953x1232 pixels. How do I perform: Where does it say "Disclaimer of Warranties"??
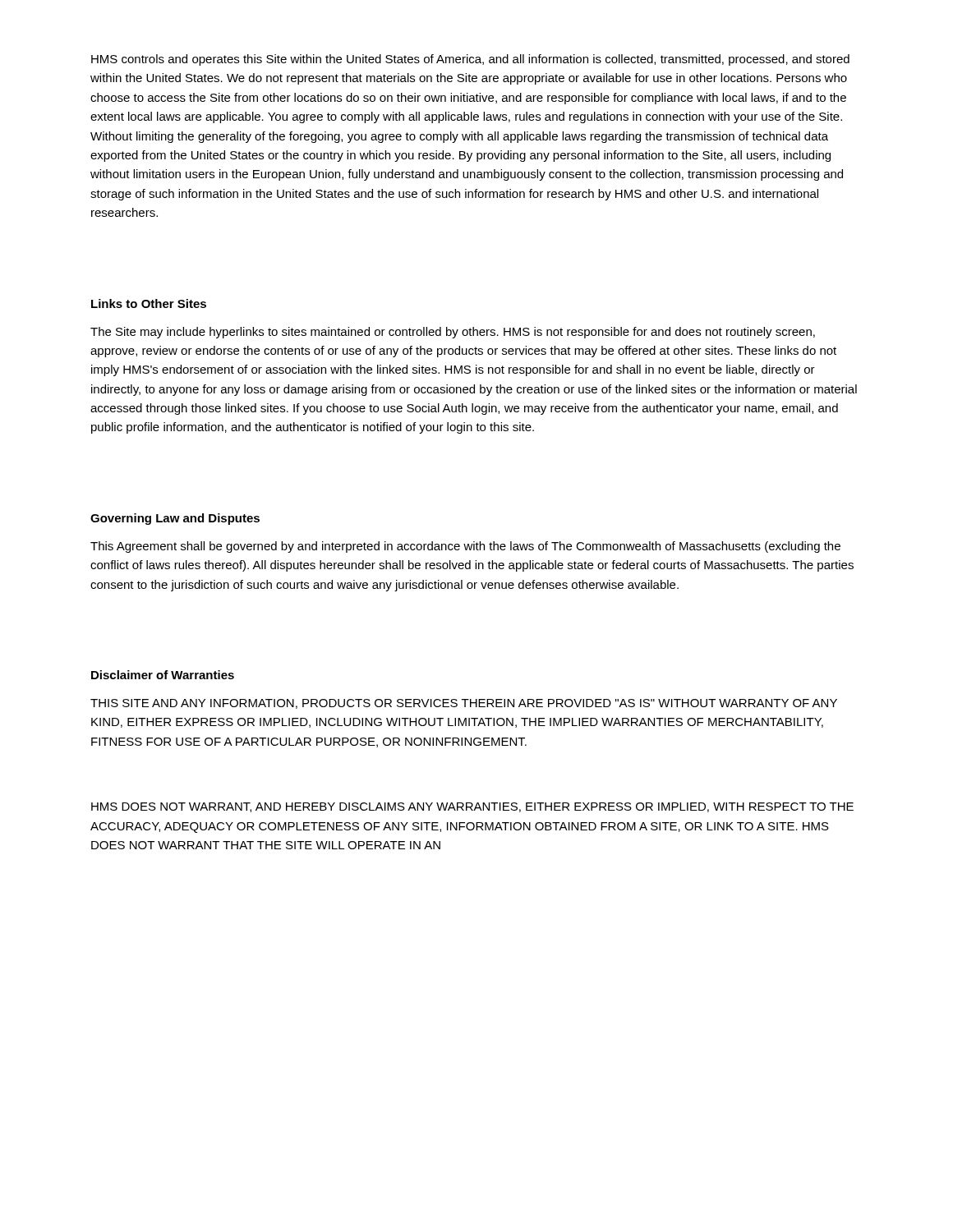tap(162, 675)
